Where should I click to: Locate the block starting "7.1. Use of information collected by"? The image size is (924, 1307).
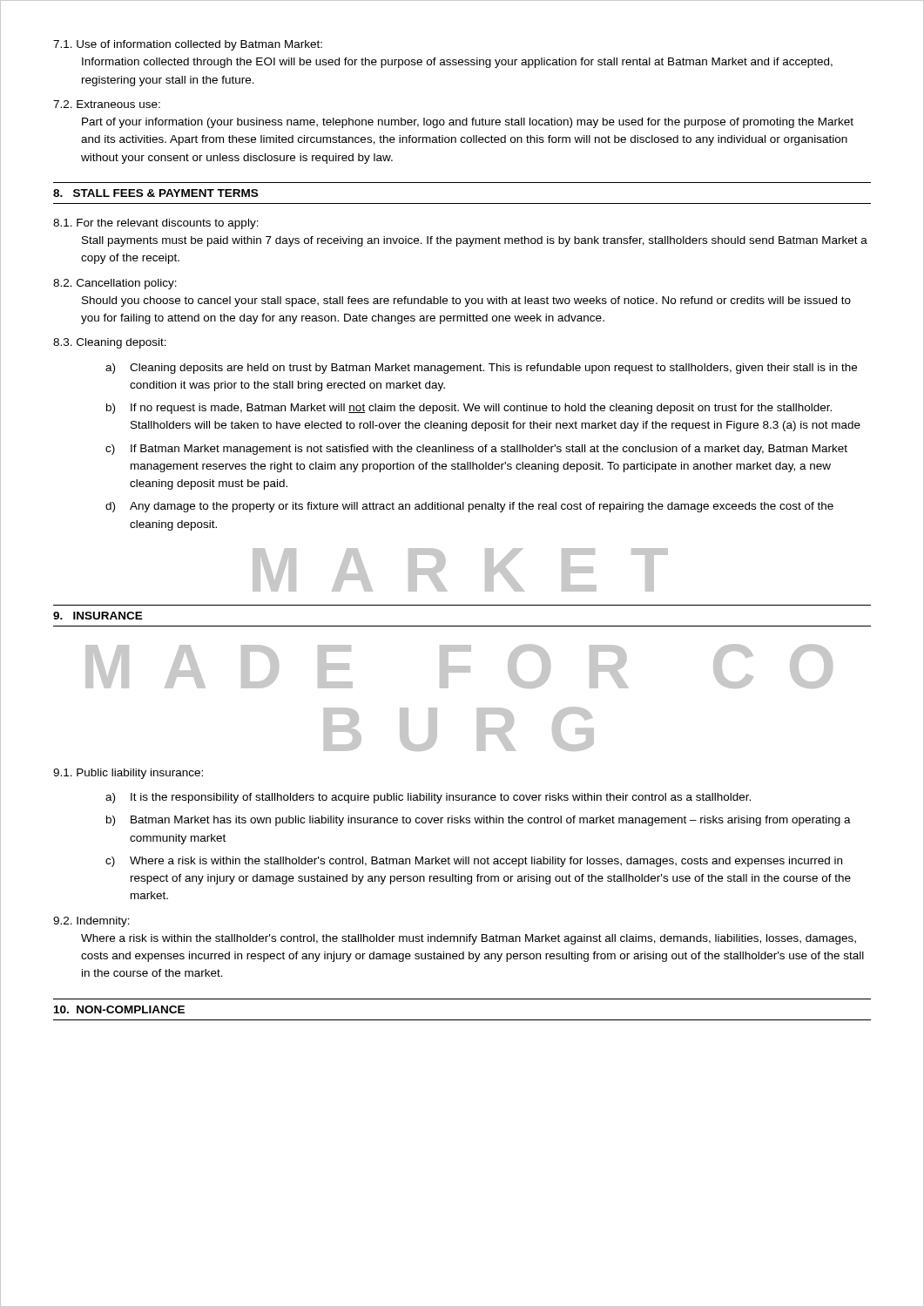(462, 63)
